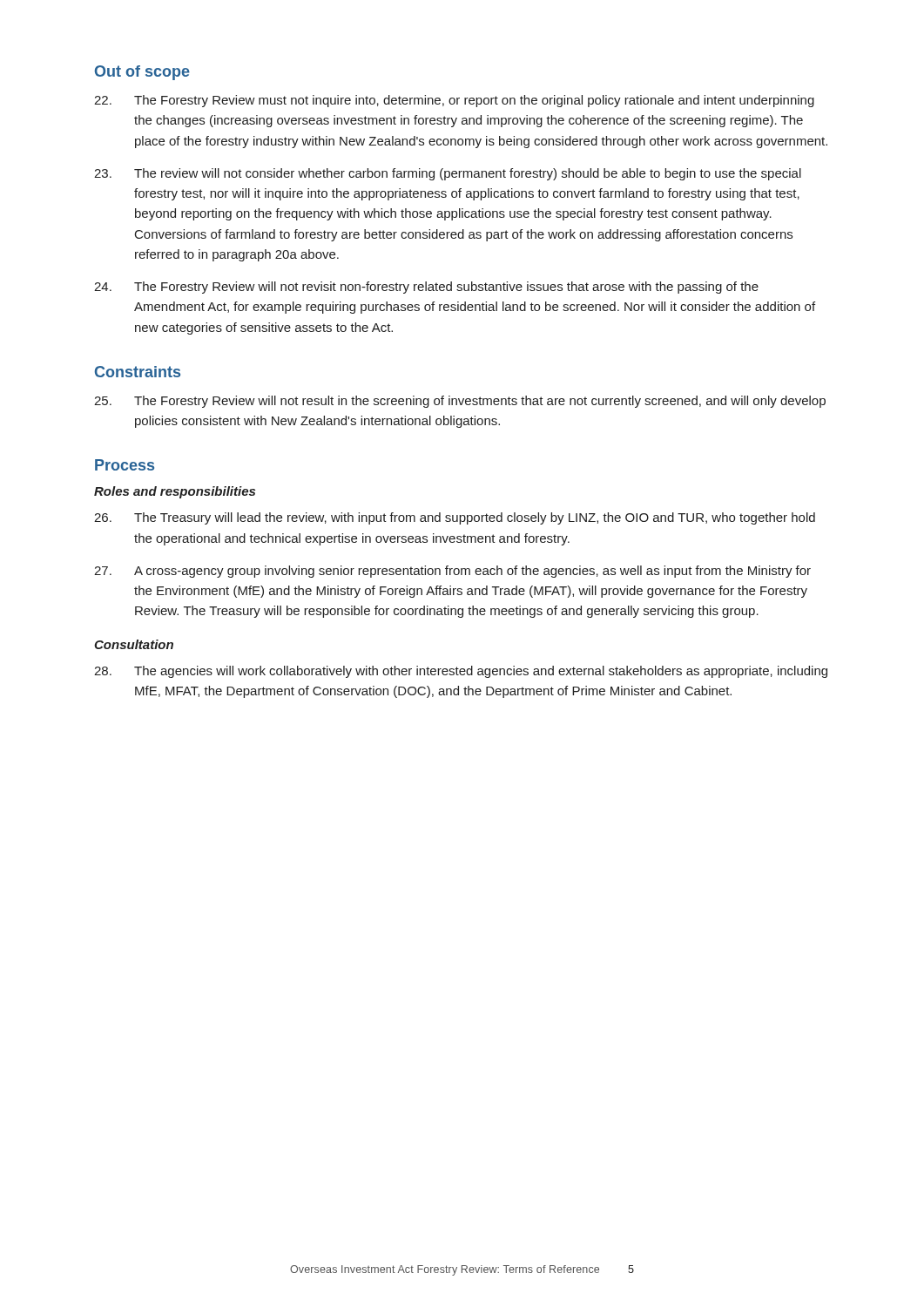Point to the block beginning "26. The Treasury will"
The width and height of the screenshot is (924, 1307).
coord(462,528)
